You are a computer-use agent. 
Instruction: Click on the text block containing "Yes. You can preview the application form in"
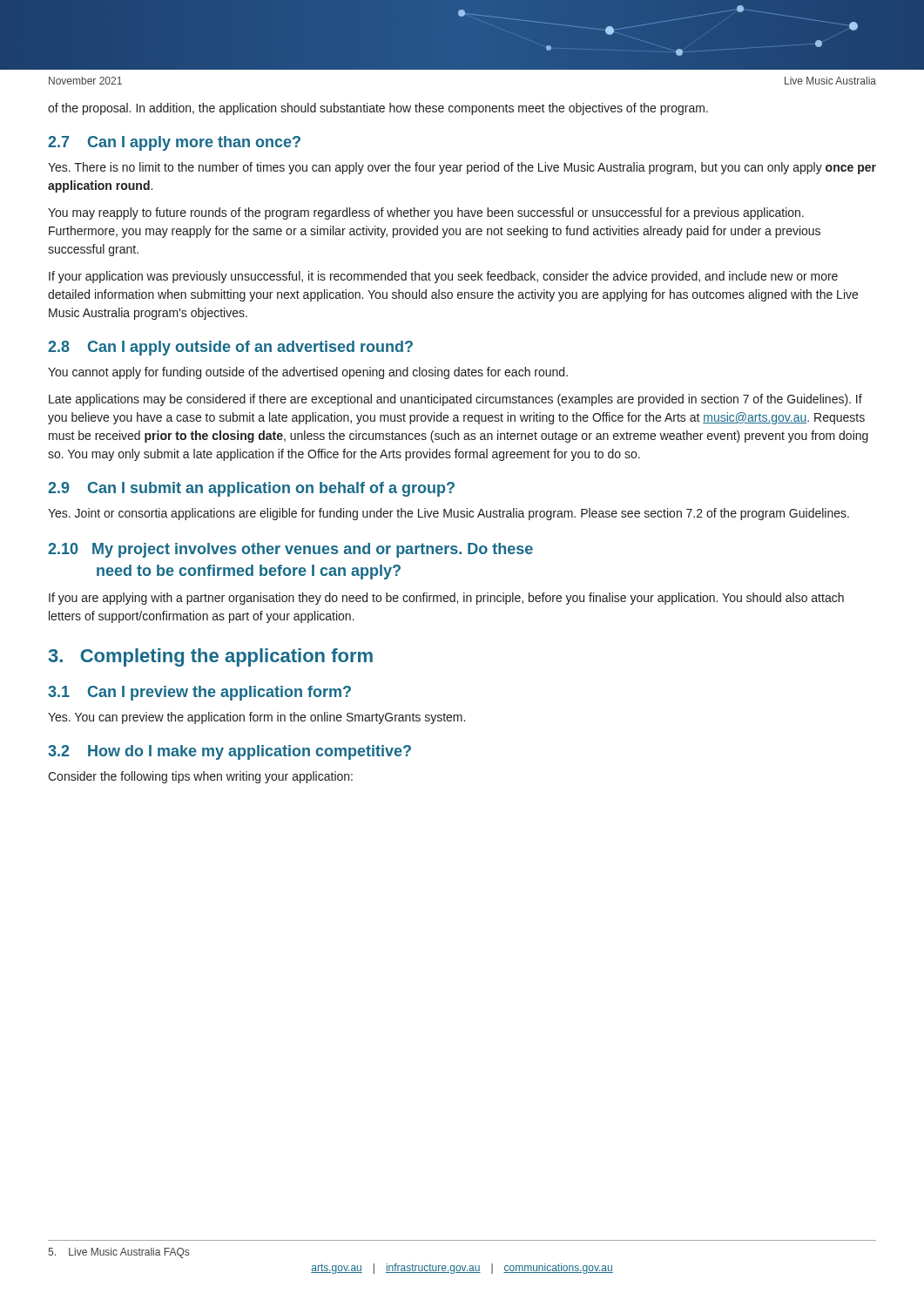coord(462,718)
